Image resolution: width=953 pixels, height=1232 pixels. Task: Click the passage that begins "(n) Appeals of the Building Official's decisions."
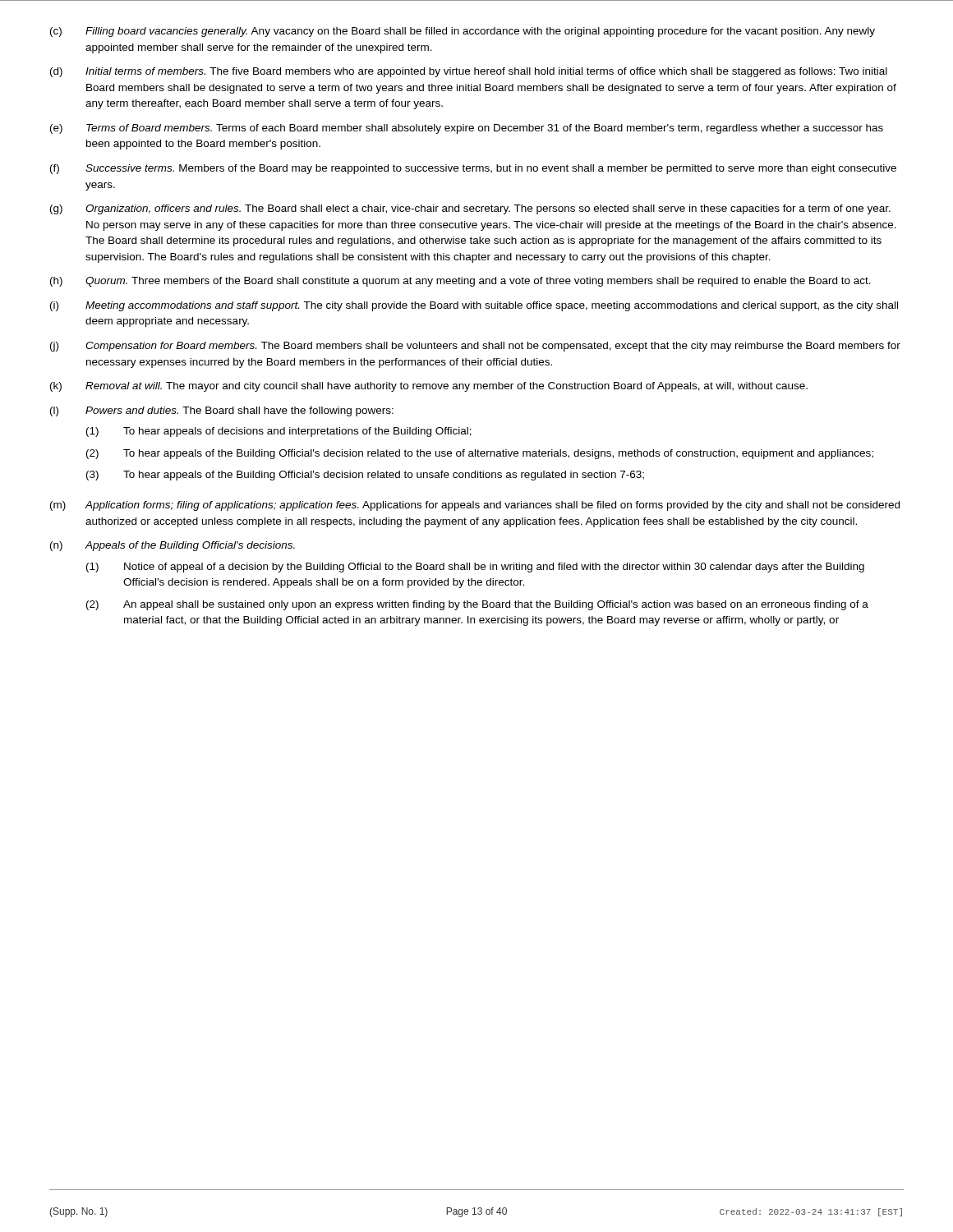coord(476,586)
